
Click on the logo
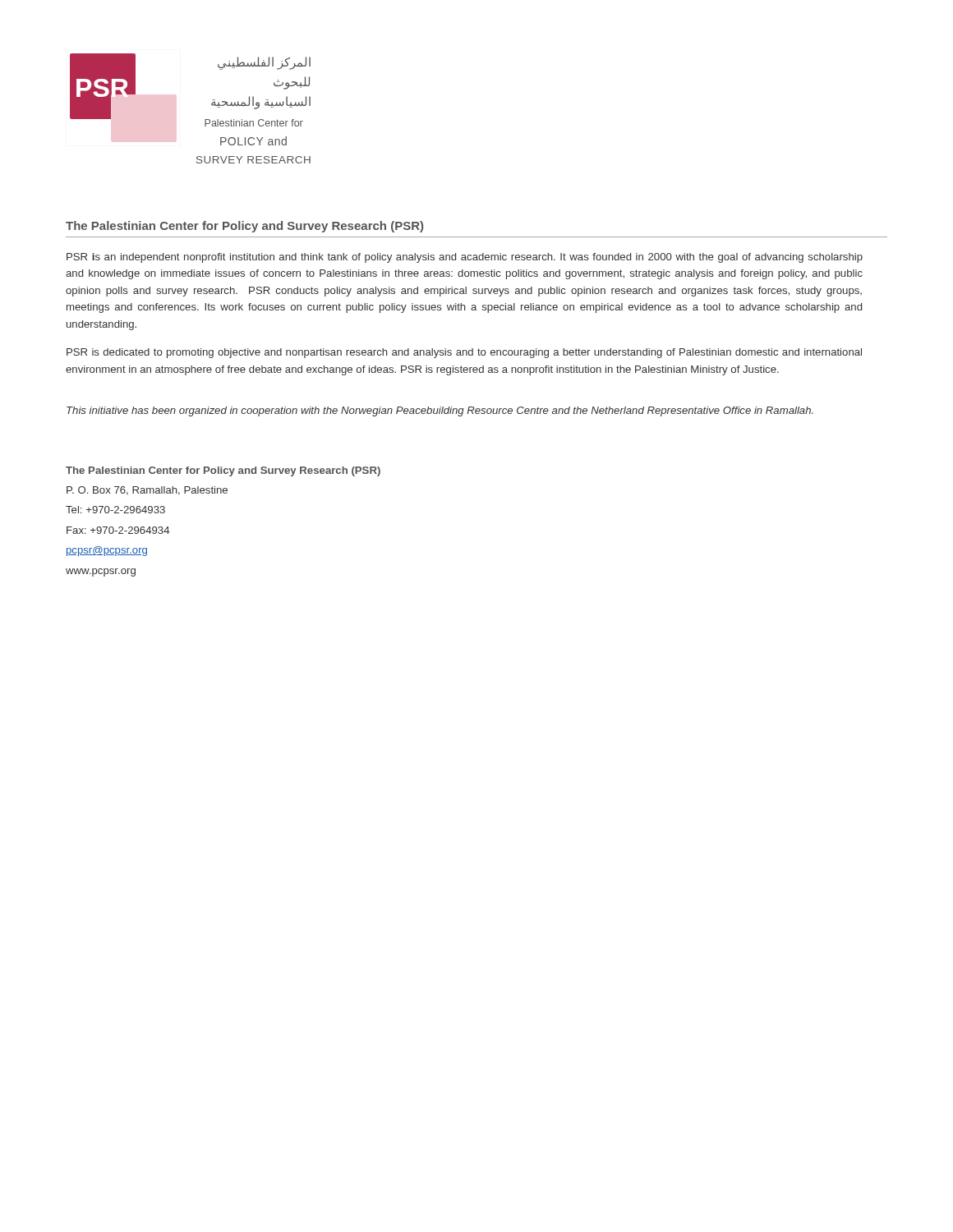tap(476, 109)
